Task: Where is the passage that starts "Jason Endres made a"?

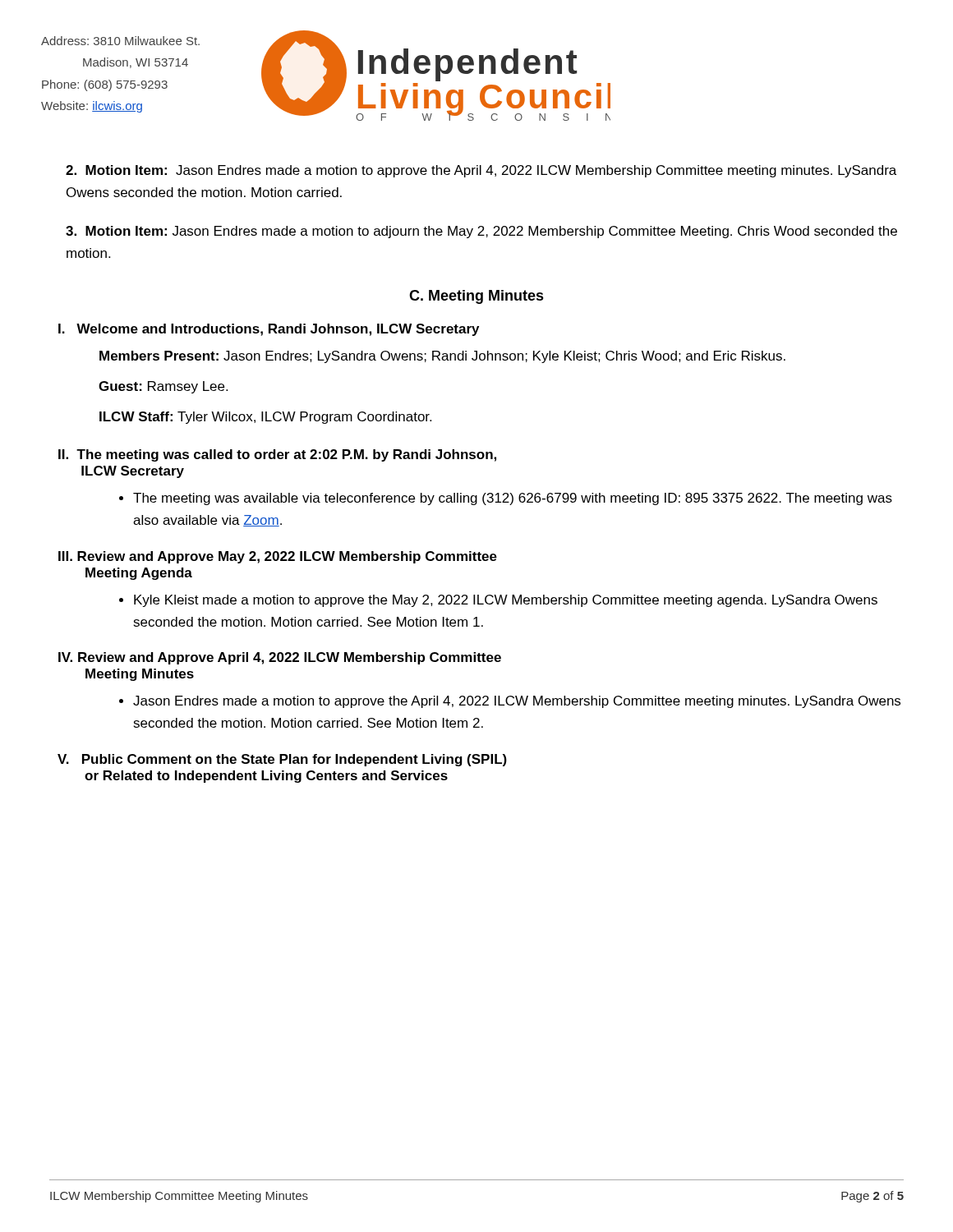Action: (x=509, y=713)
